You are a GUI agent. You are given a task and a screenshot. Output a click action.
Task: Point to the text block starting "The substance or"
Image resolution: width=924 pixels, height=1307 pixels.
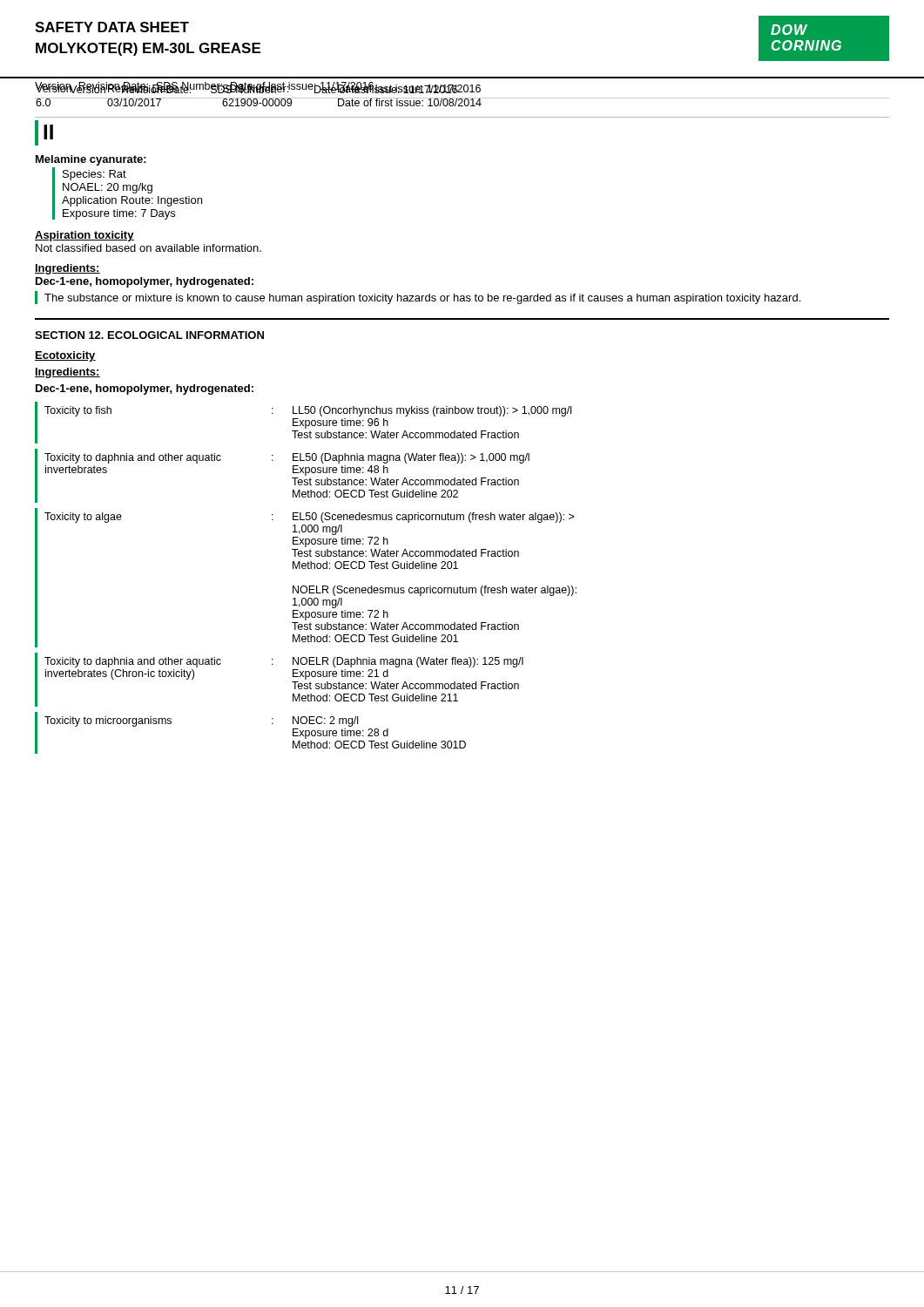click(462, 297)
